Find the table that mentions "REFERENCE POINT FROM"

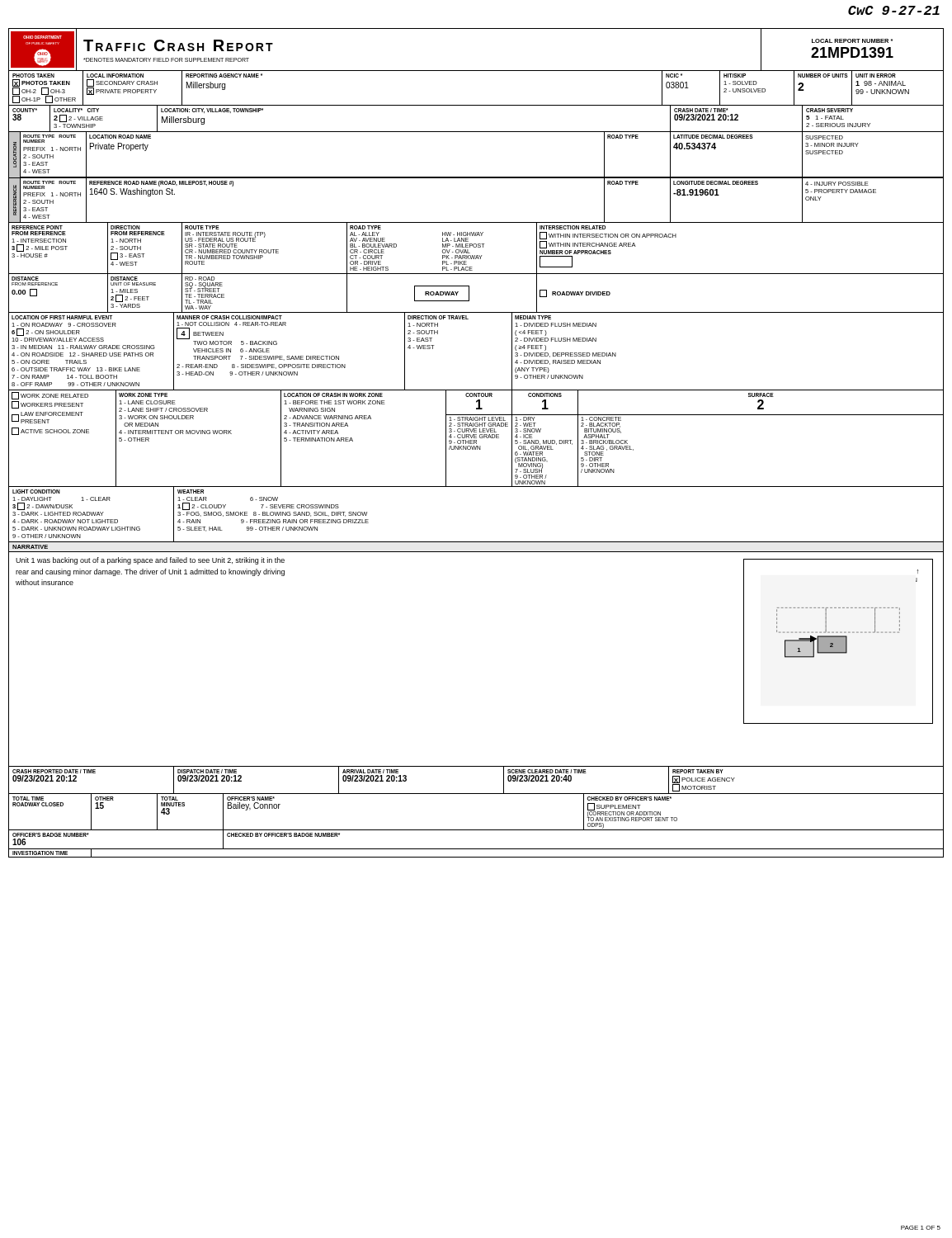coord(476,248)
